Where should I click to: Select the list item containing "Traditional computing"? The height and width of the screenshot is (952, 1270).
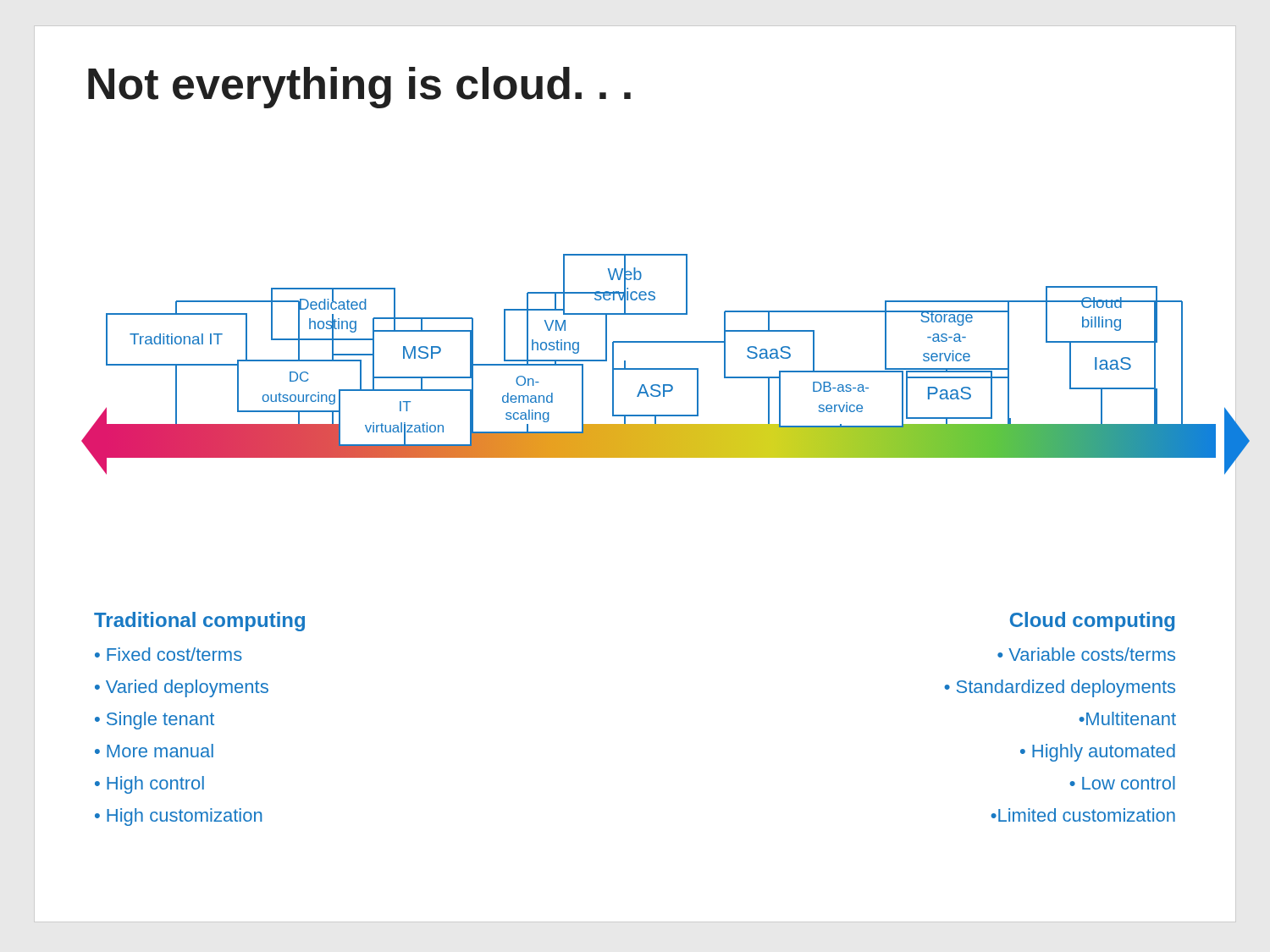click(x=200, y=620)
